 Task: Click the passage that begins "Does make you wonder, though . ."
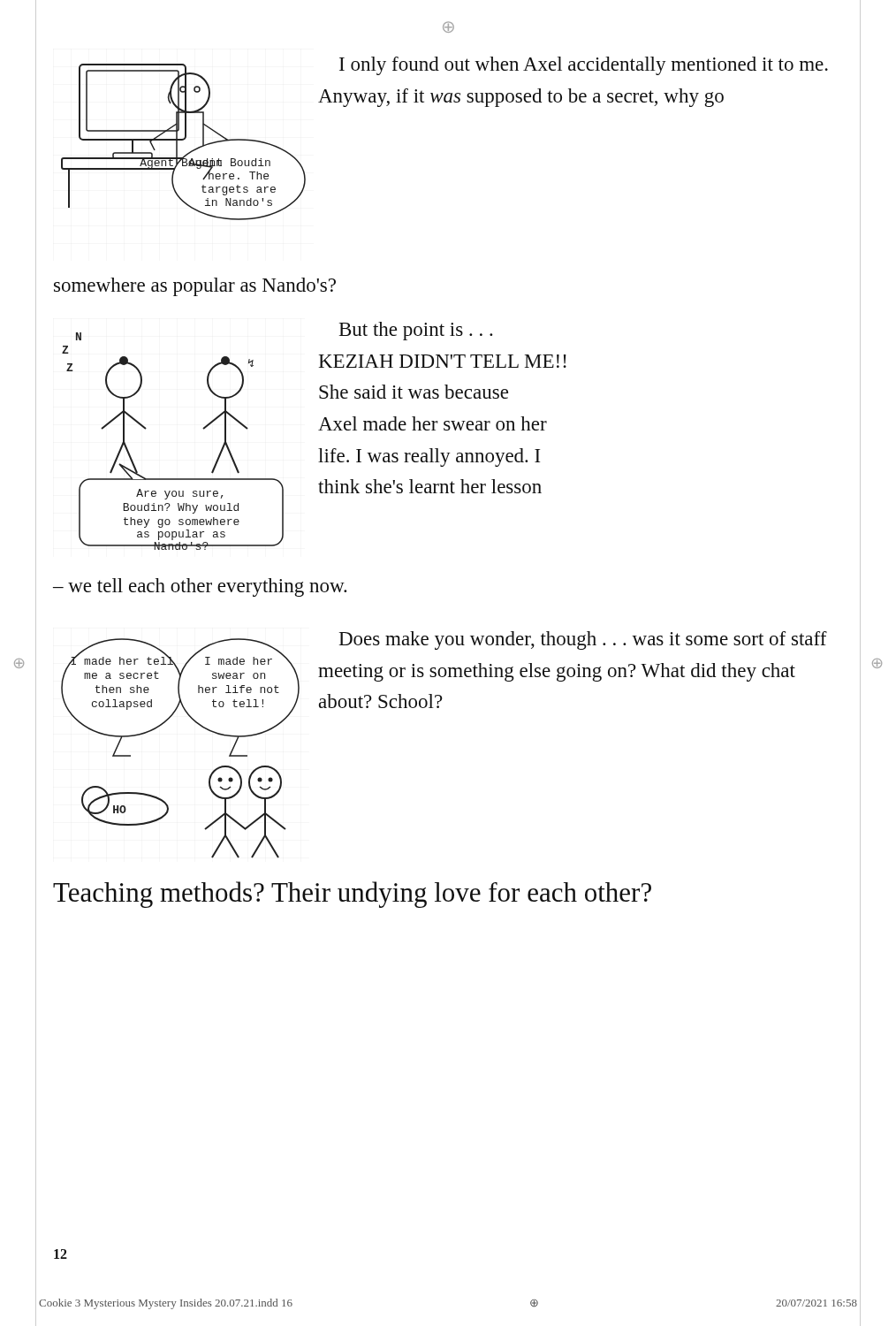[572, 670]
